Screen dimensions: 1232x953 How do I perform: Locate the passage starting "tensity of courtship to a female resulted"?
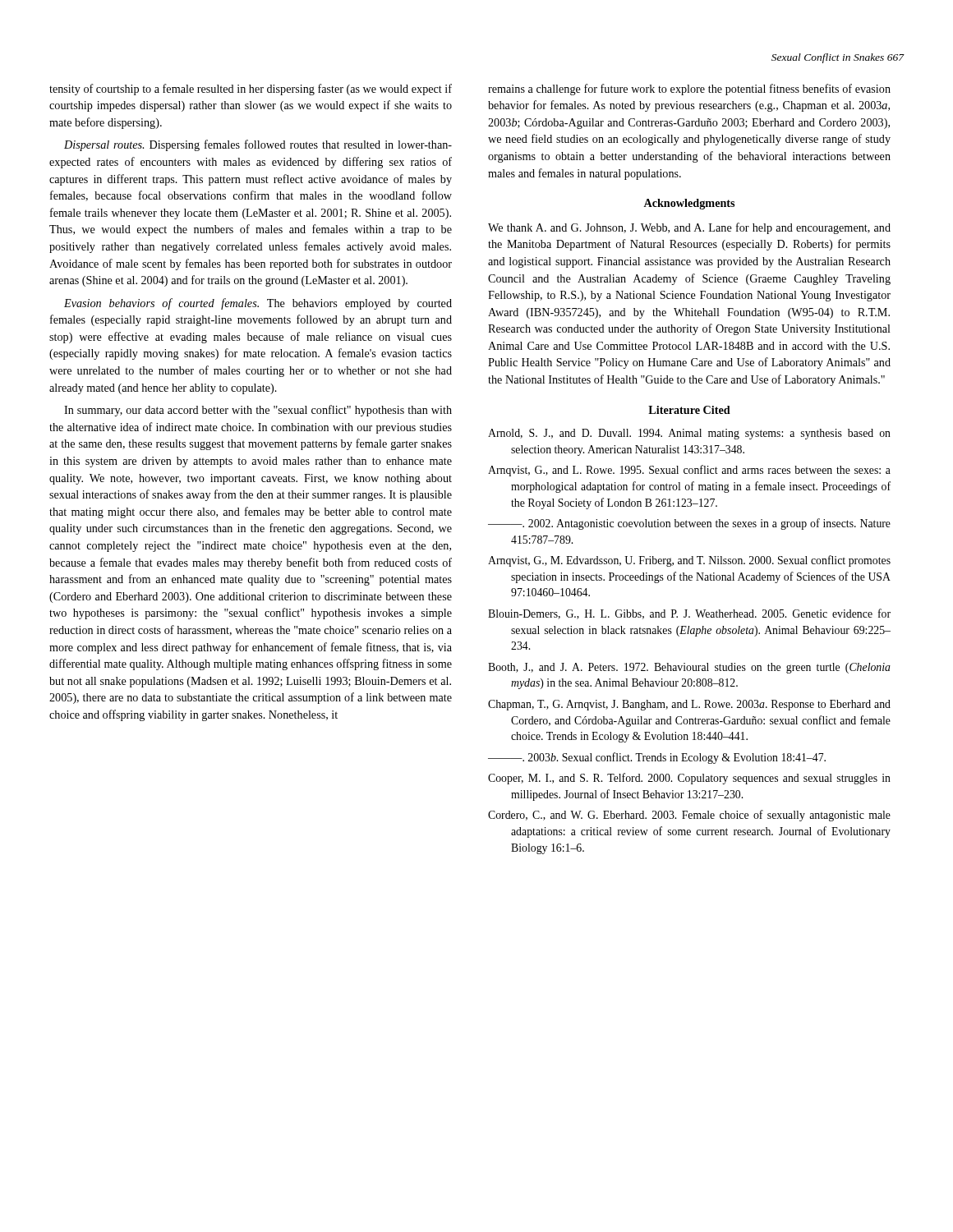click(251, 105)
